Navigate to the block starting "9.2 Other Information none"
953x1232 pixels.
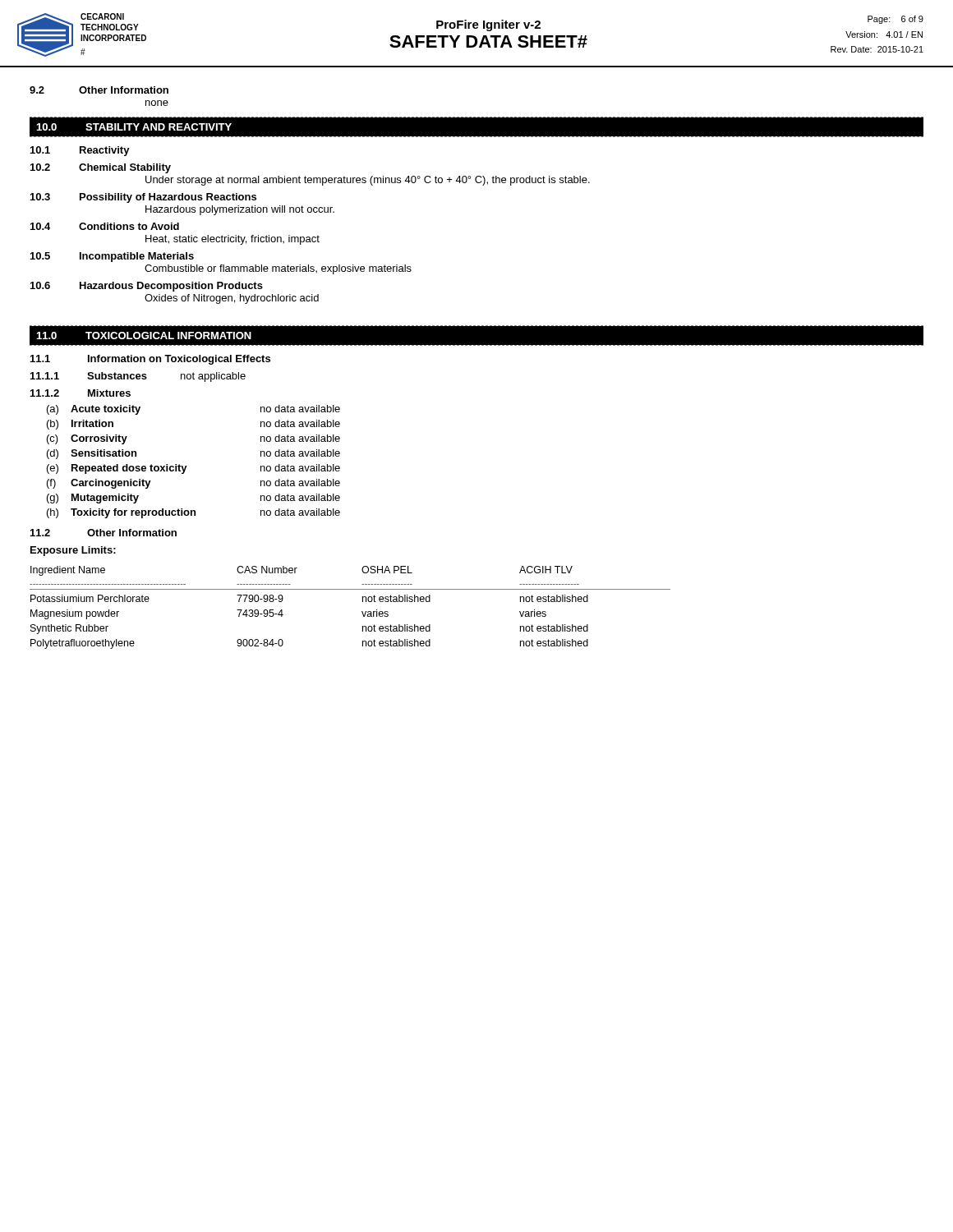pos(99,96)
